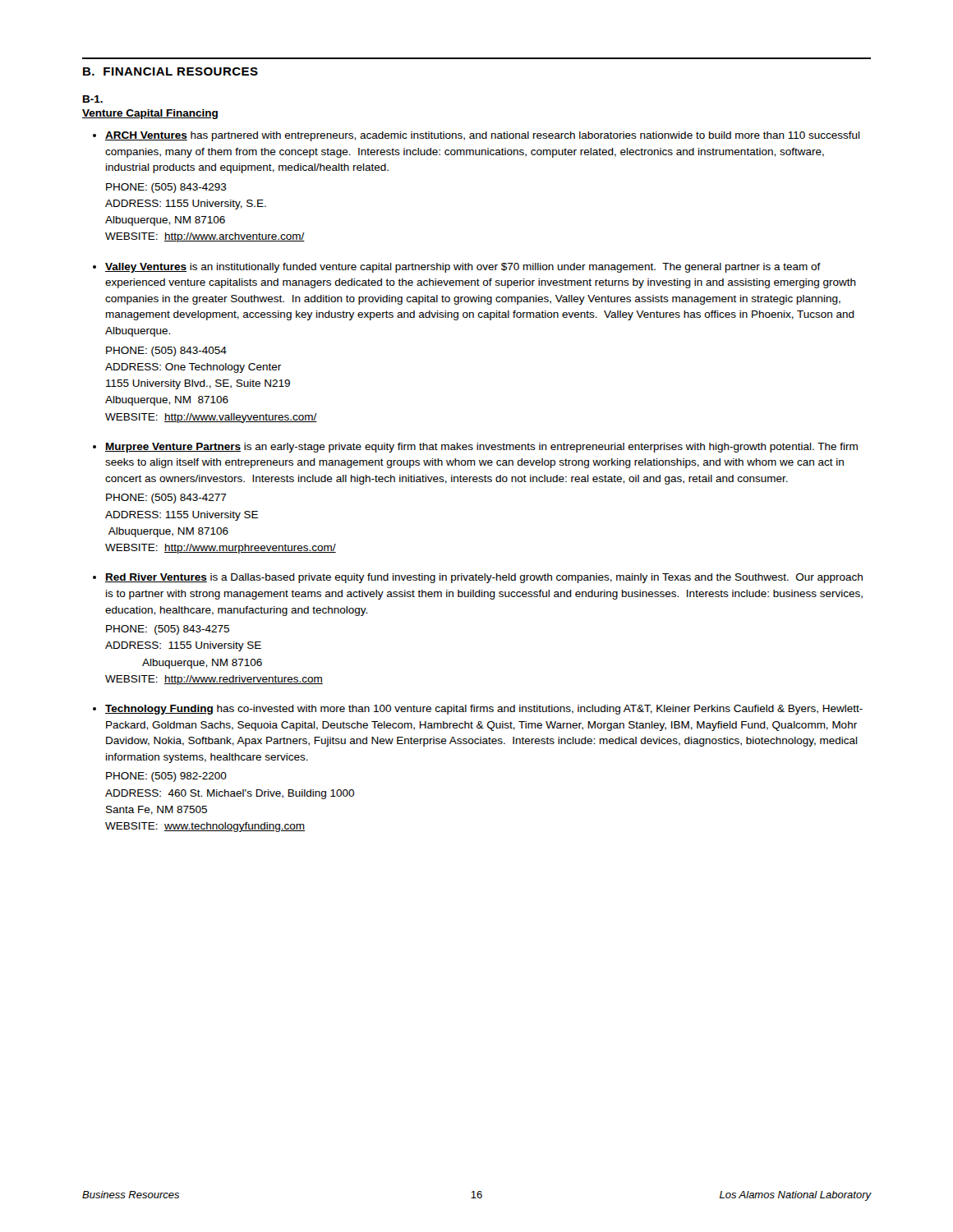Find the list item that reads "Murpree Venture Partners is an"
The width and height of the screenshot is (953, 1232).
point(481,448)
